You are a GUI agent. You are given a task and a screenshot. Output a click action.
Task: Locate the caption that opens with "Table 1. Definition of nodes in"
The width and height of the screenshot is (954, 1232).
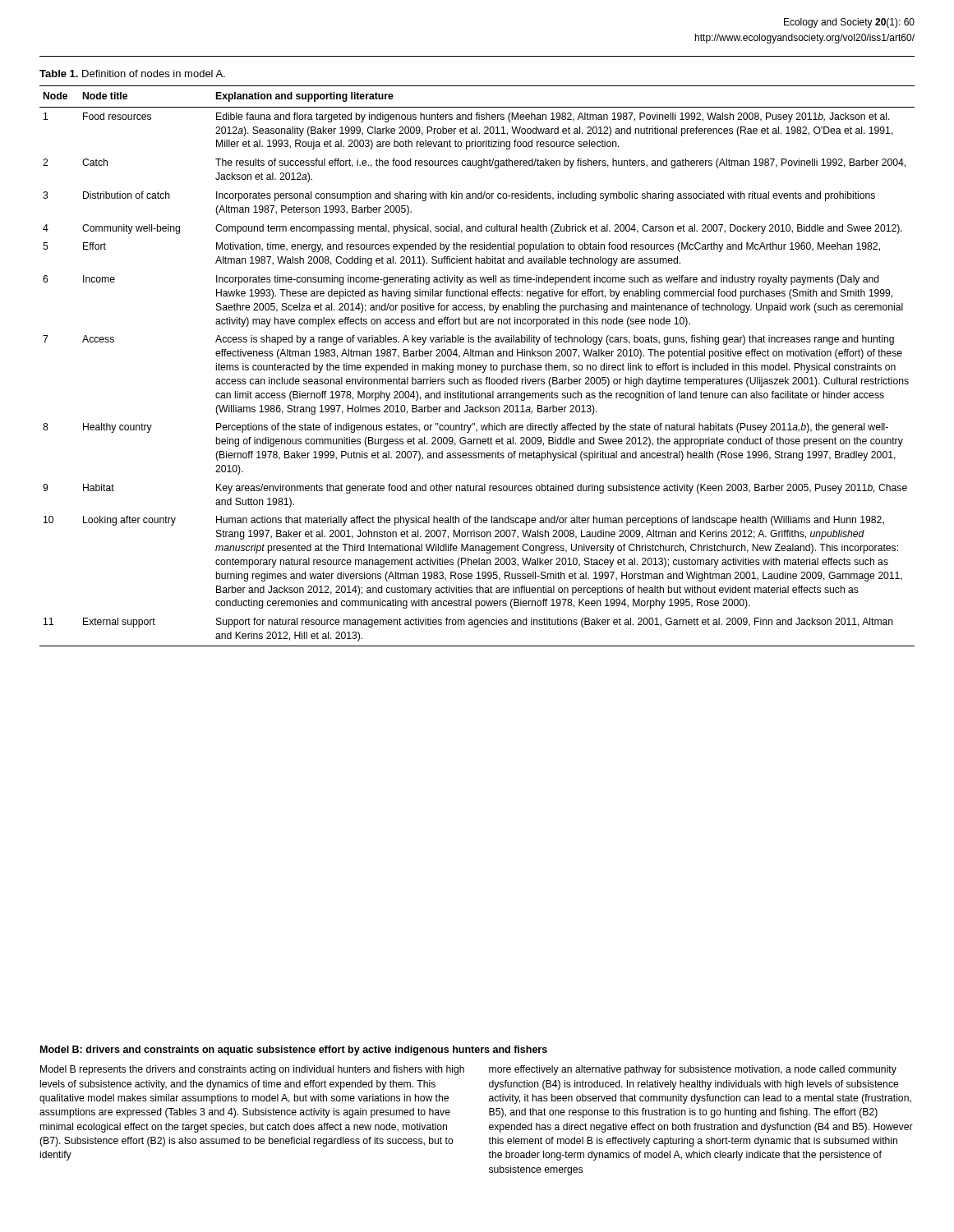coord(133,74)
